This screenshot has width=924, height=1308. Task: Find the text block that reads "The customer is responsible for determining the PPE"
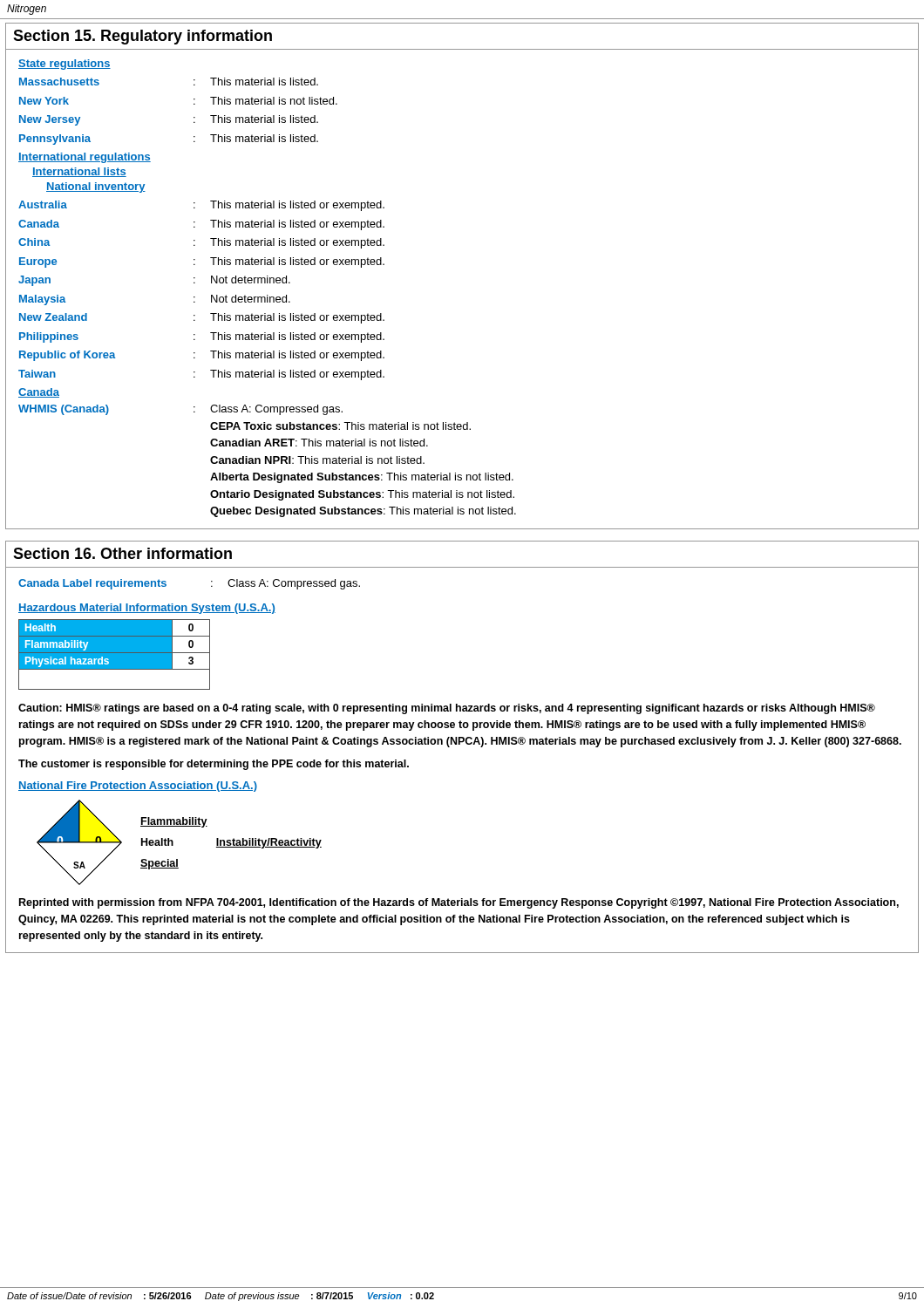click(214, 764)
